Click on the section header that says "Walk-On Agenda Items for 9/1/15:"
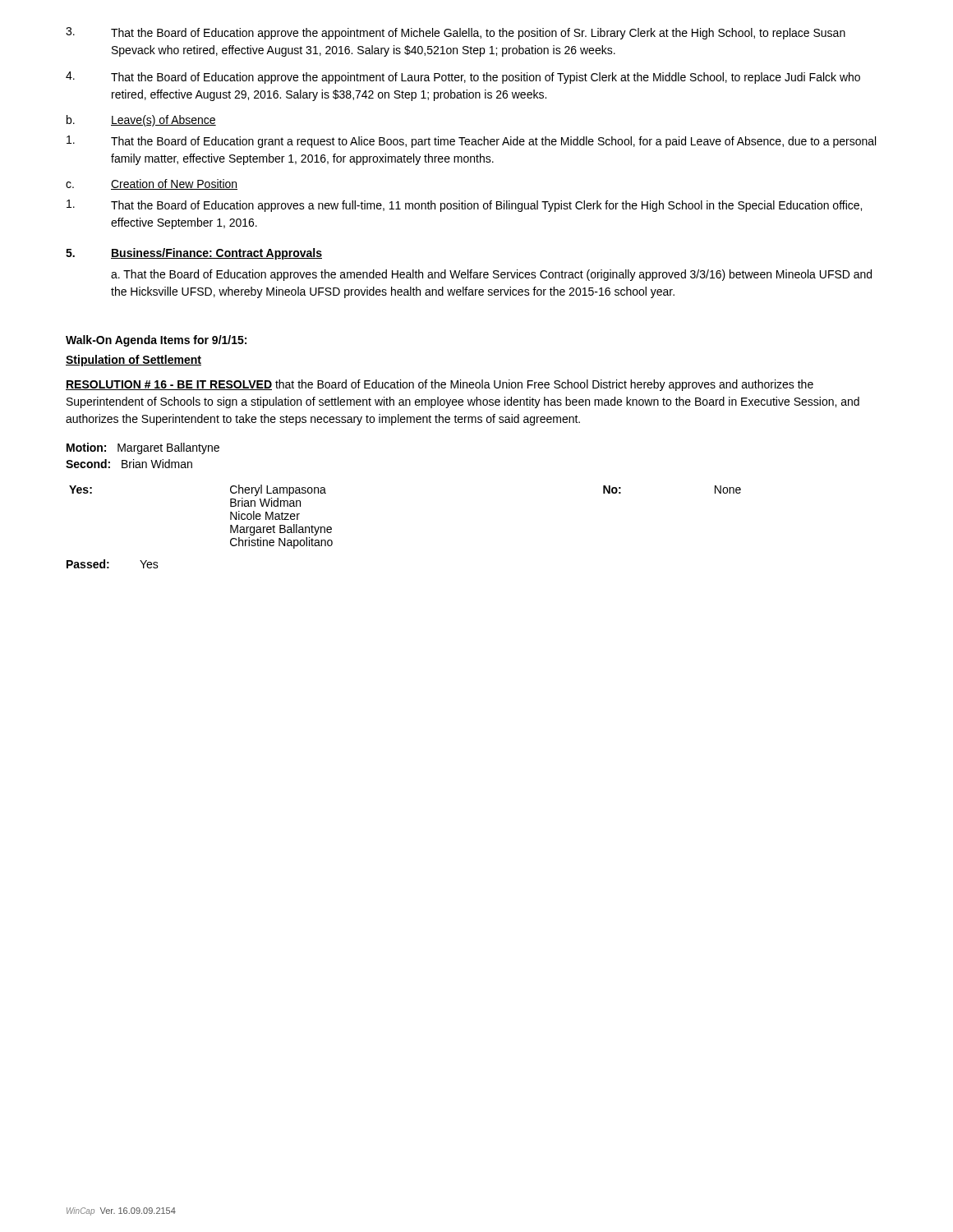 tap(157, 340)
